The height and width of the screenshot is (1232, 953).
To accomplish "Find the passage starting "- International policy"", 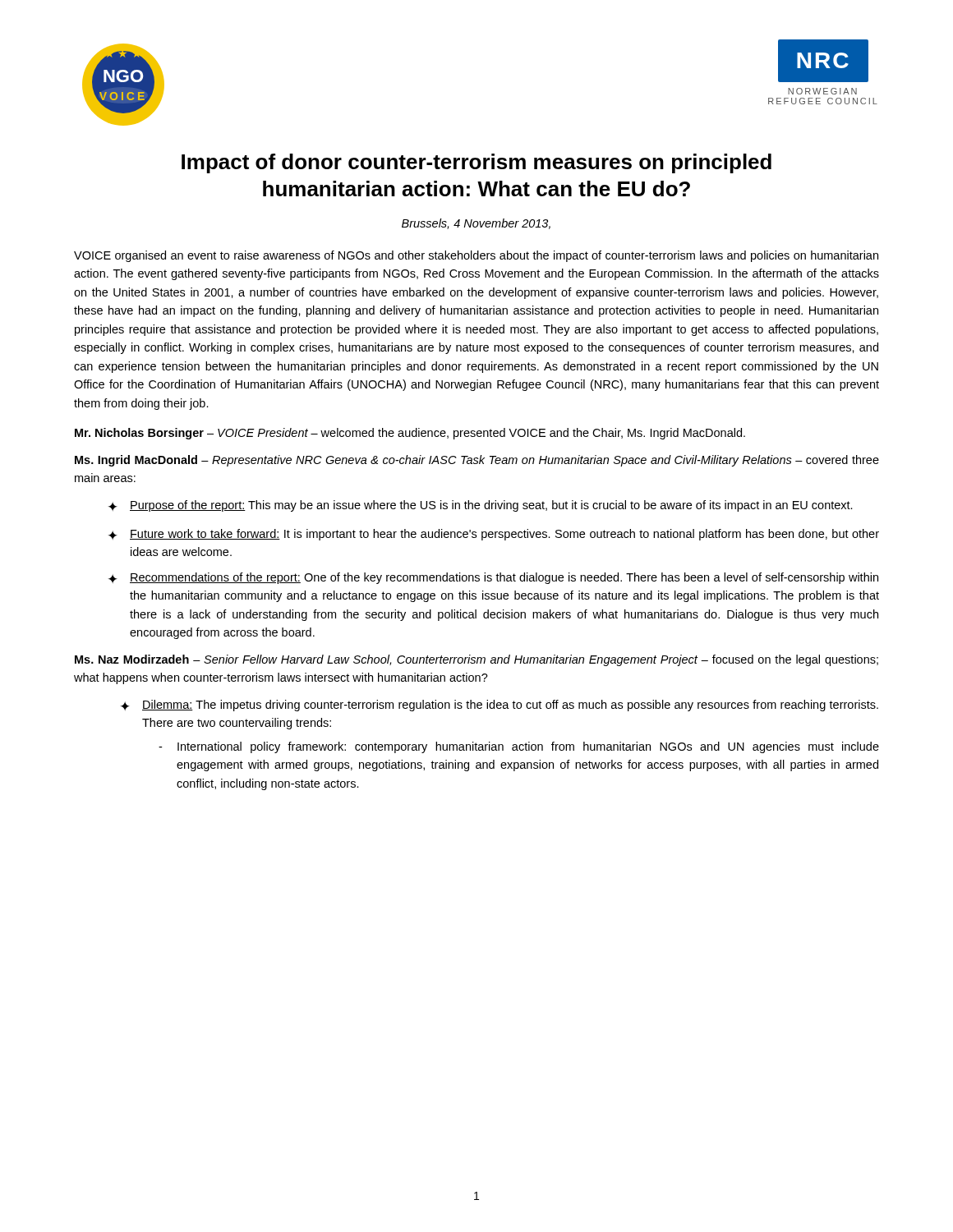I will coord(519,765).
